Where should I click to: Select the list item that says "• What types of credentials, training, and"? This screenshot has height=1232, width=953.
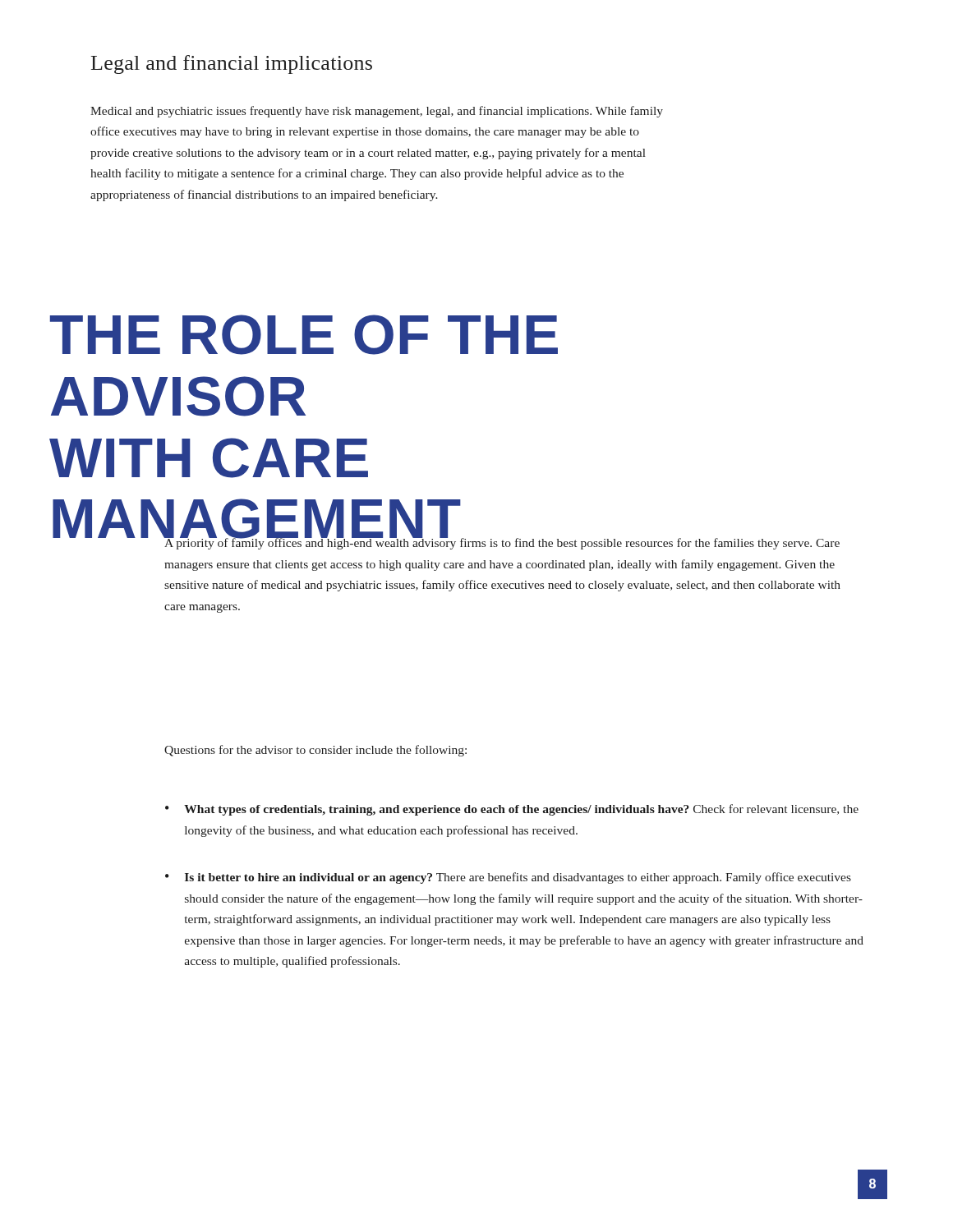(x=518, y=819)
